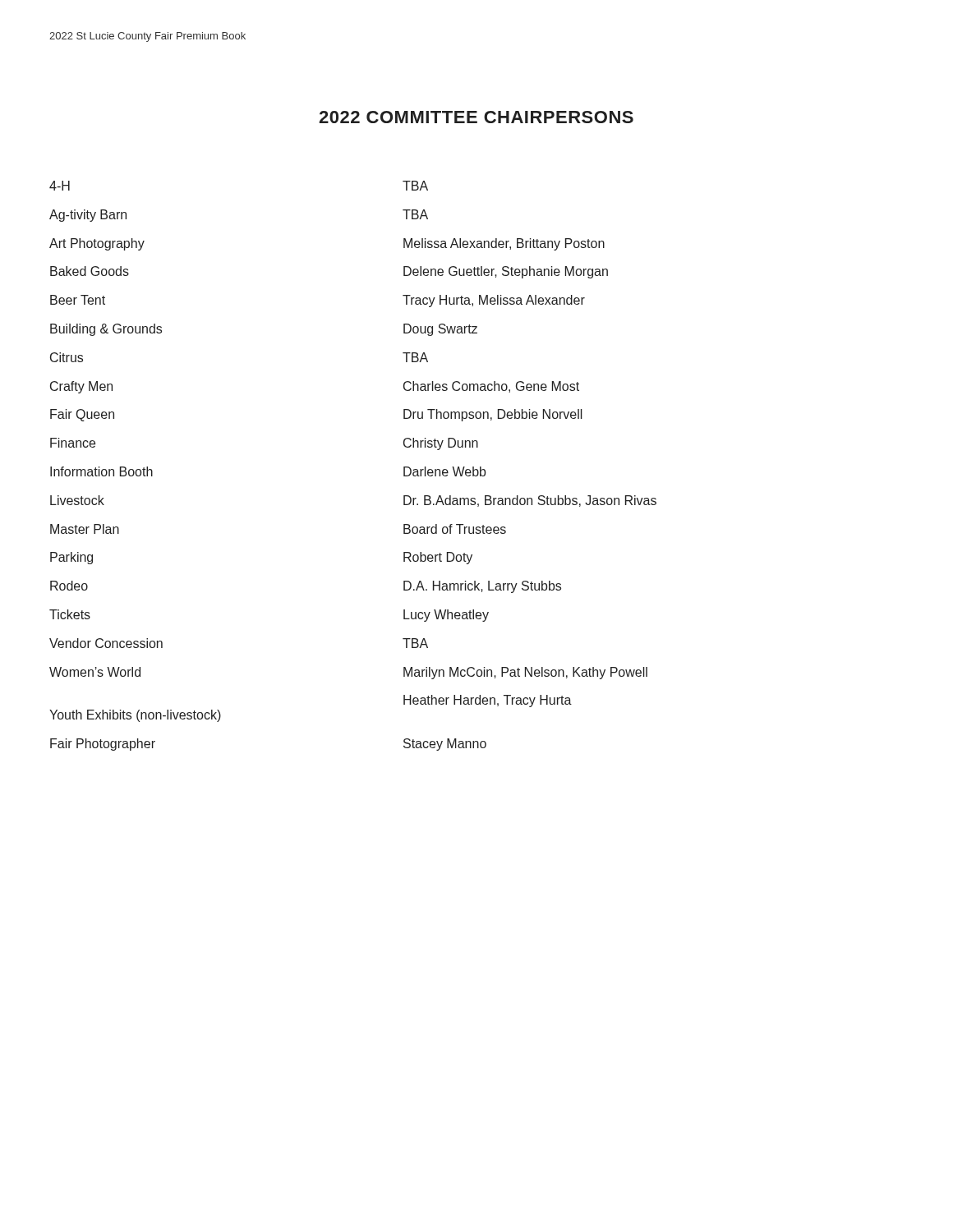Click on the text block starting "Heather Harden, Tracy Hurta"

click(487, 700)
